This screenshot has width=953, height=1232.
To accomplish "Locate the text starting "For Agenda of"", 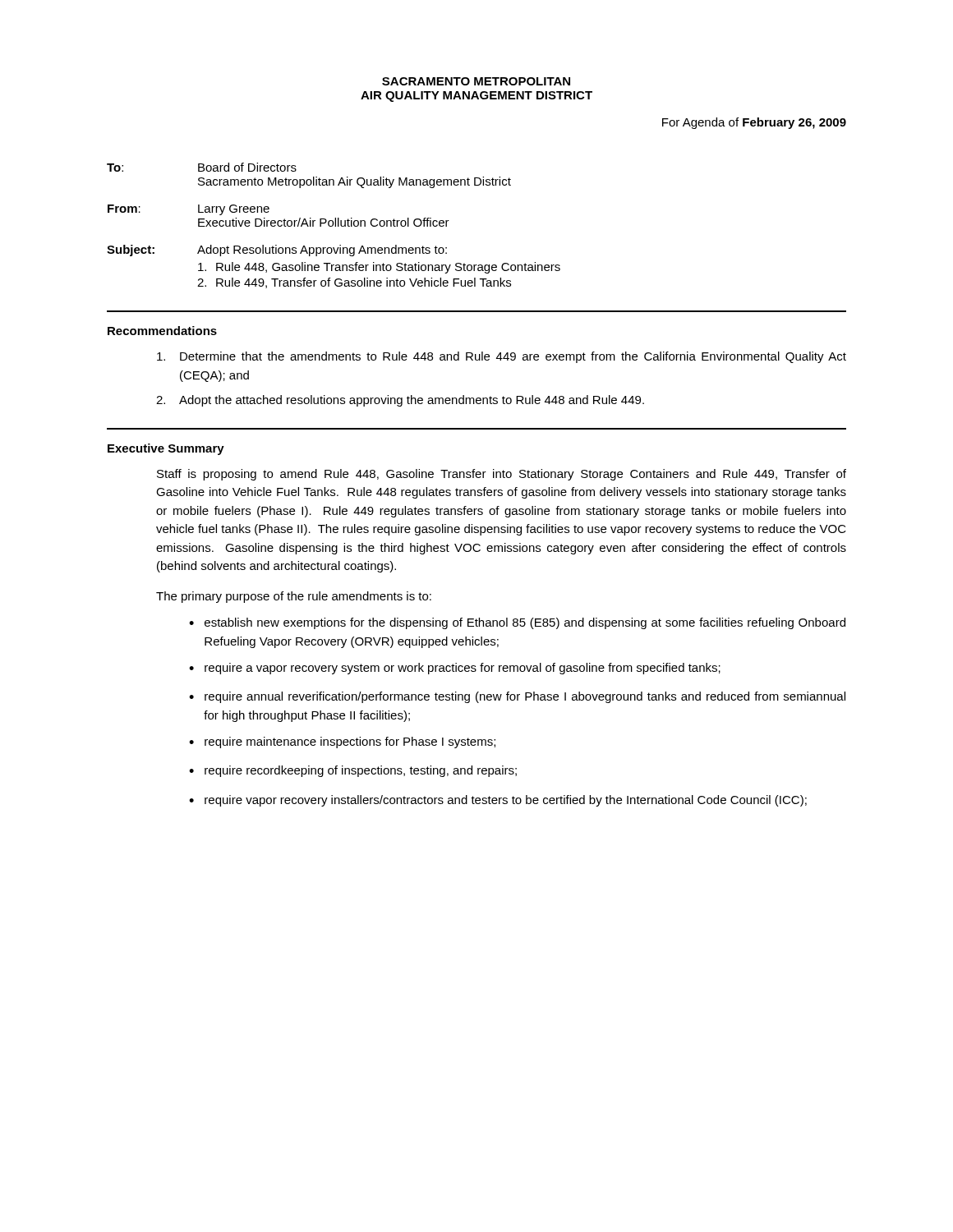I will [754, 122].
